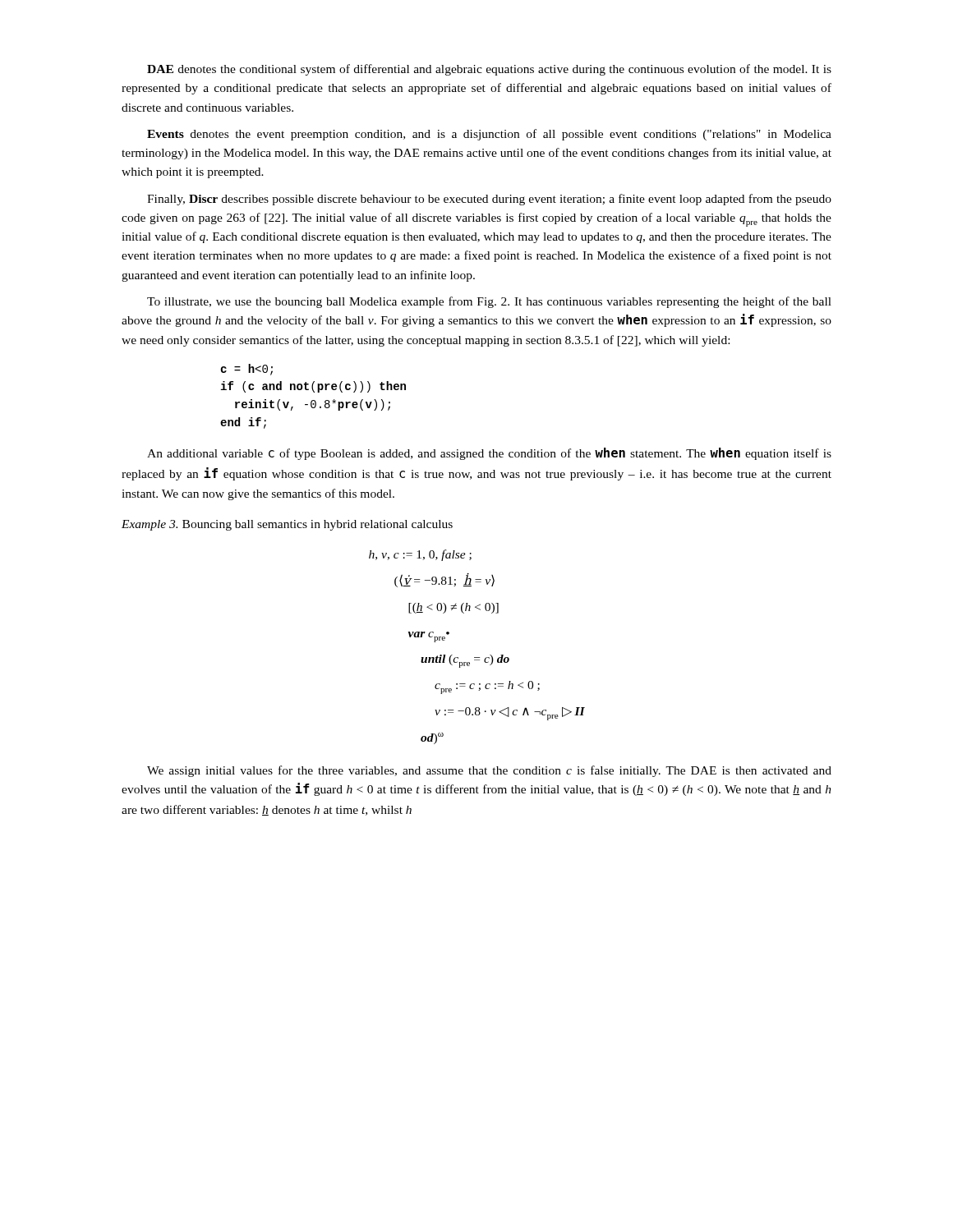This screenshot has height=1232, width=953.
Task: Point to the block beginning "We assign initial values for"
Action: click(476, 790)
